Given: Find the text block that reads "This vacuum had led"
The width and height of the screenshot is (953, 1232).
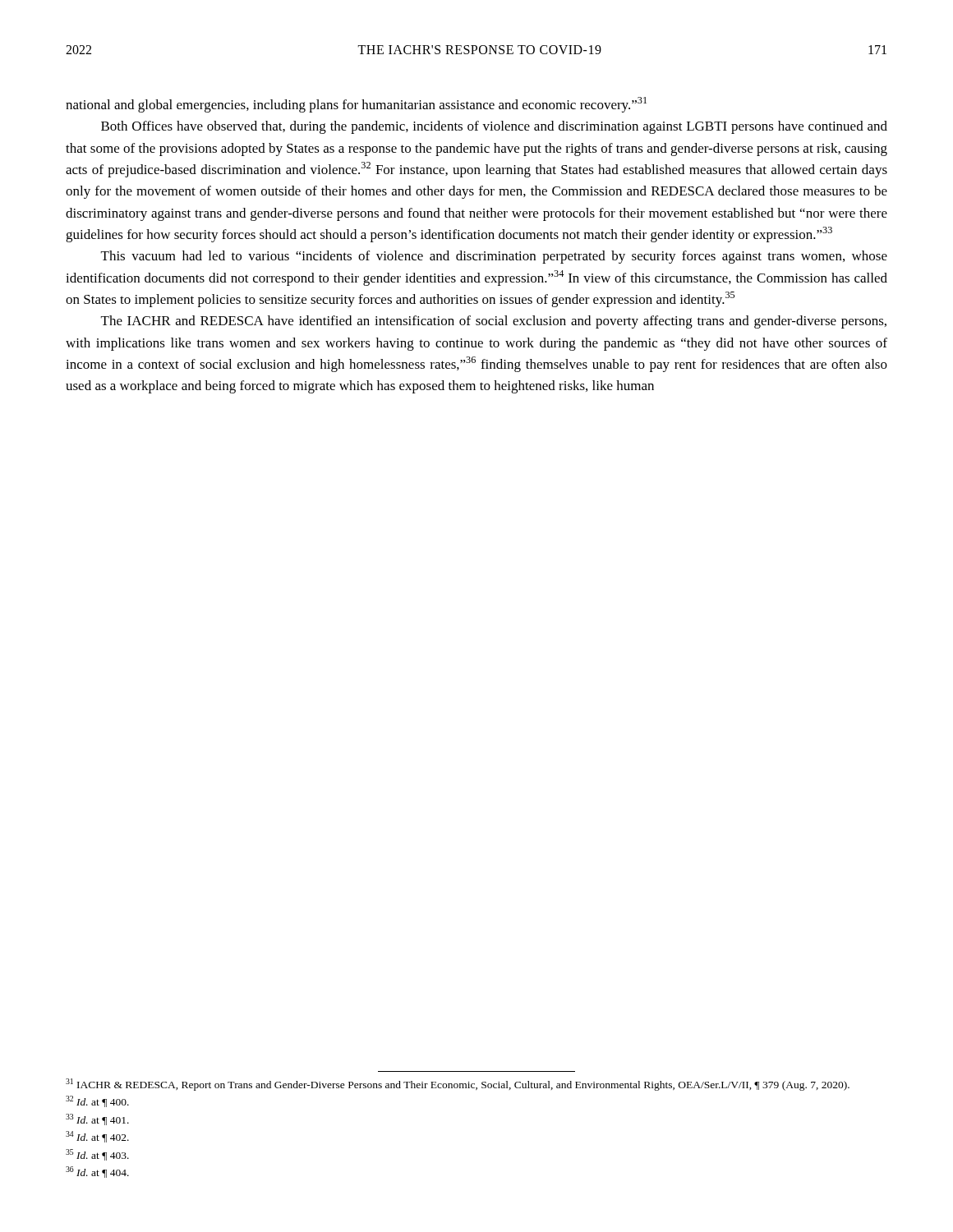Looking at the screenshot, I should pyautogui.click(x=476, y=278).
